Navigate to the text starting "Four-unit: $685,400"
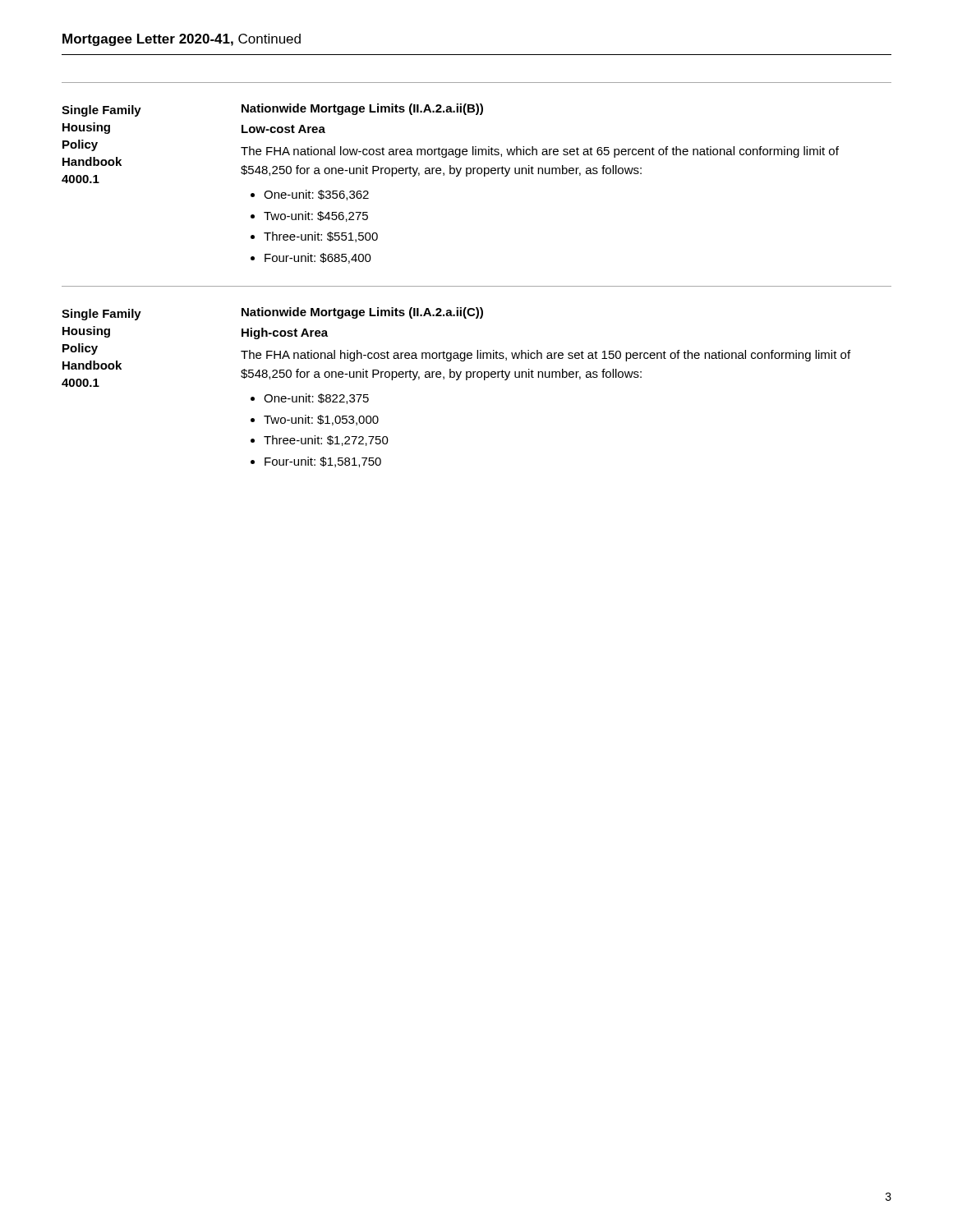The height and width of the screenshot is (1232, 953). click(317, 257)
